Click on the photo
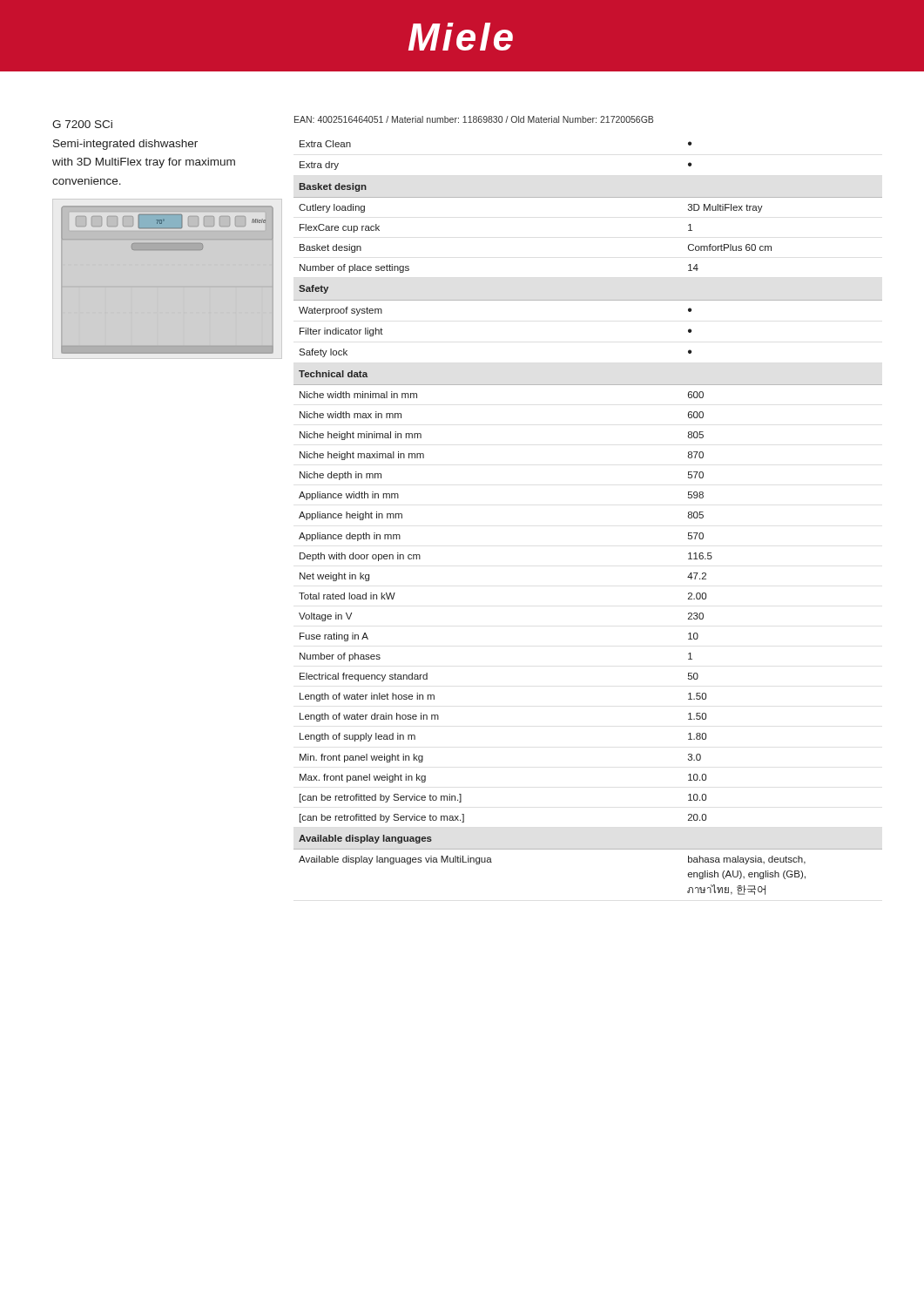This screenshot has width=924, height=1307. tap(167, 279)
